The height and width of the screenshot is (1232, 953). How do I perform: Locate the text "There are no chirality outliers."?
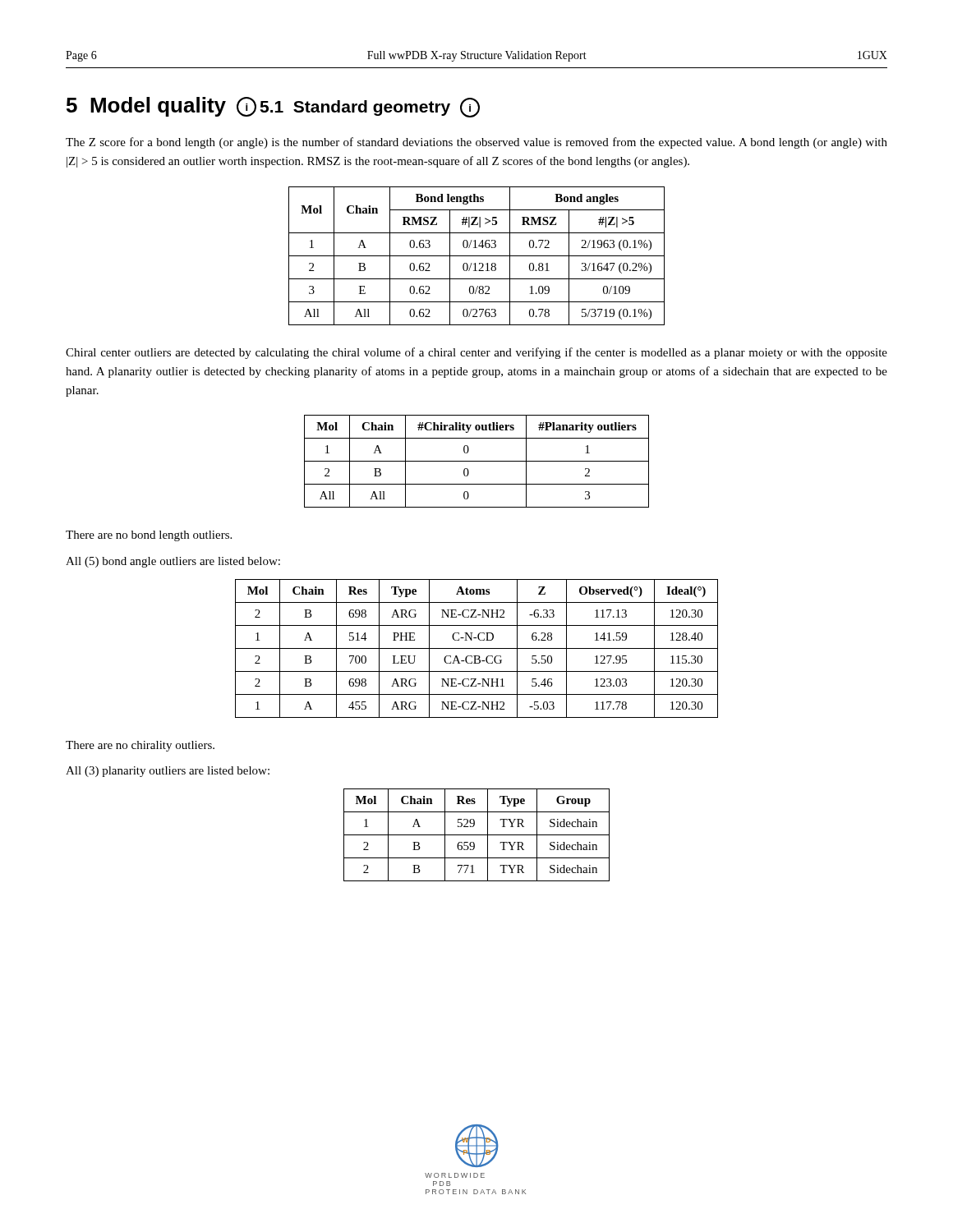[140, 746]
